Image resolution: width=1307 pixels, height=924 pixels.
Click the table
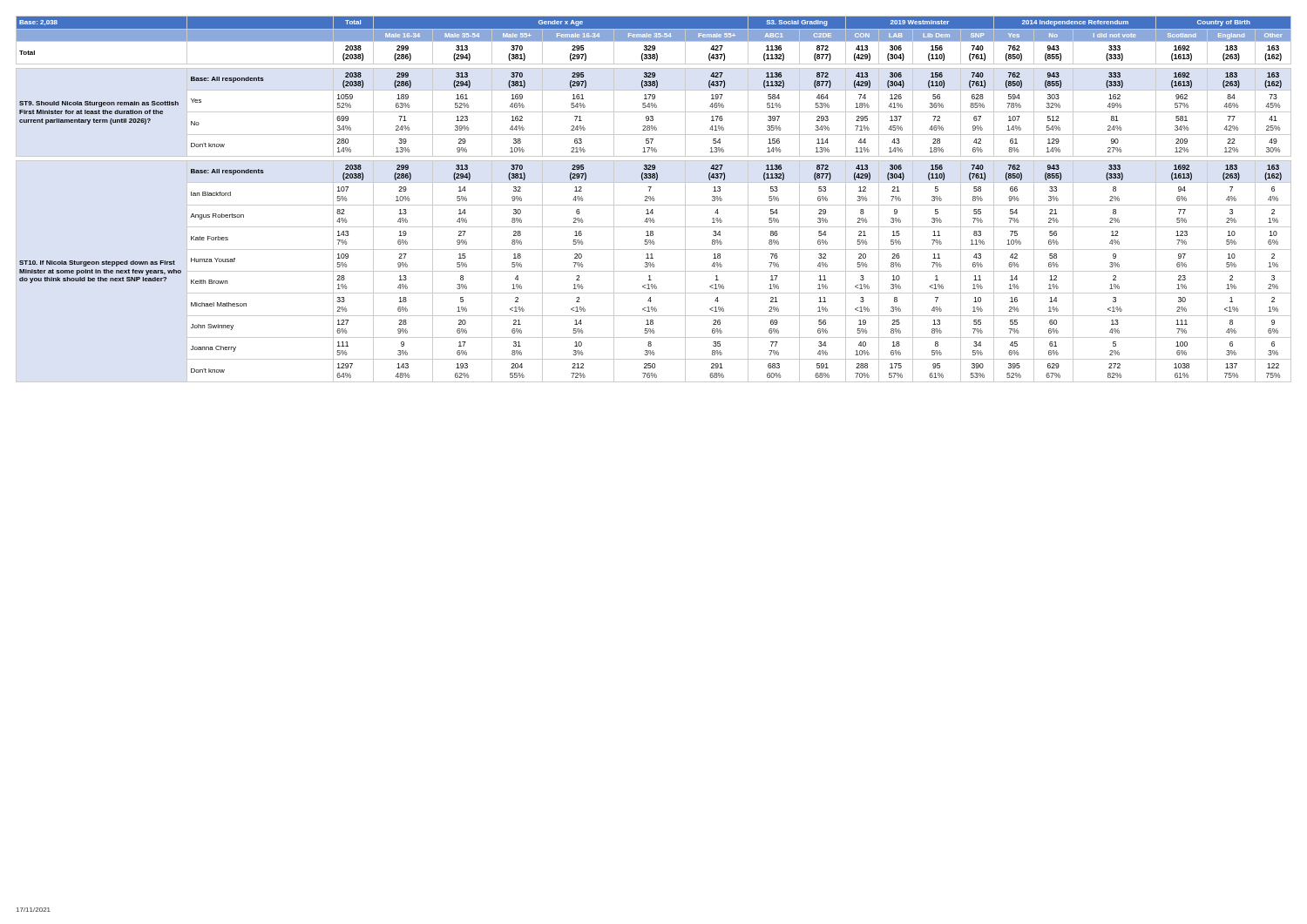click(654, 199)
